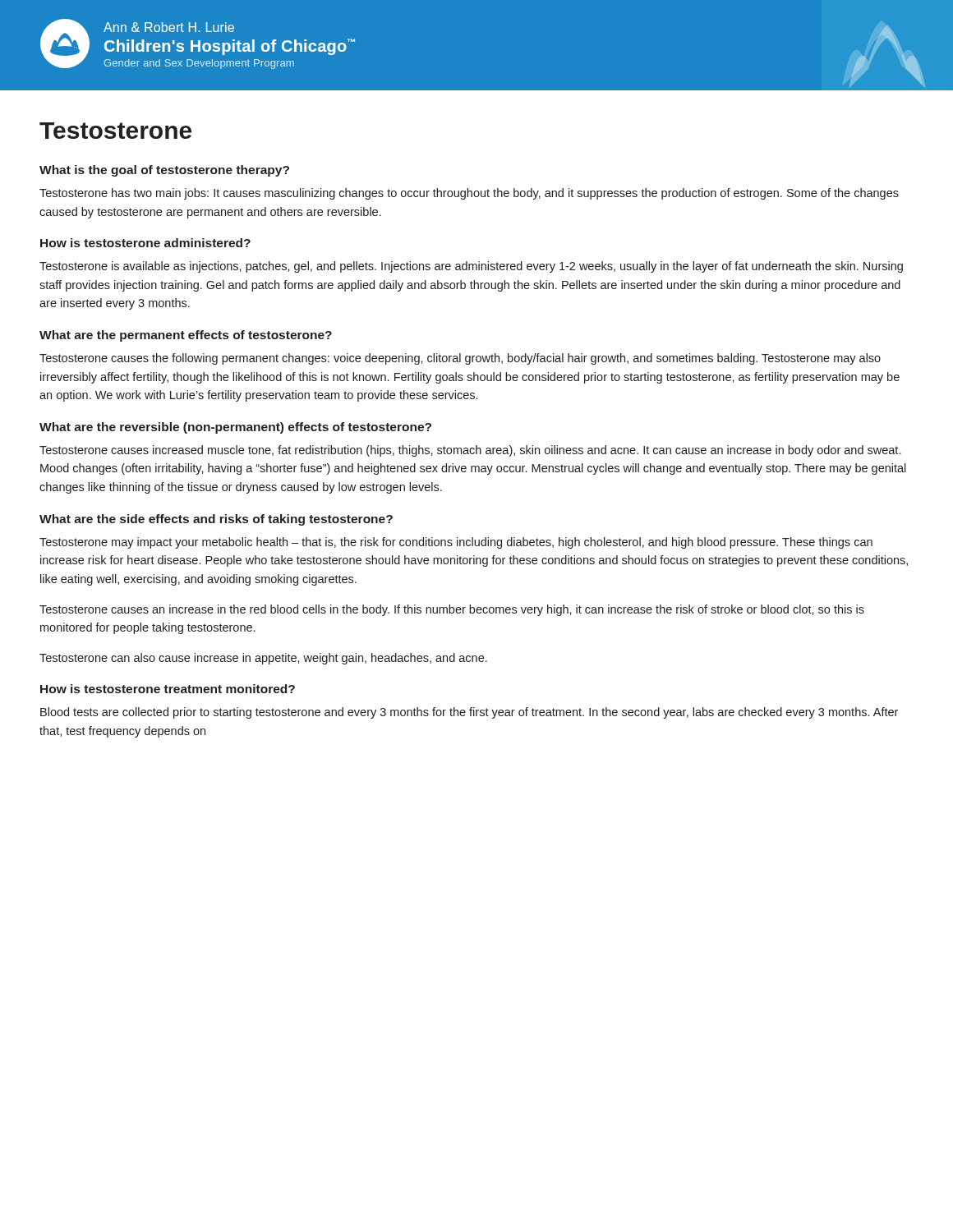953x1232 pixels.
Task: Select the block starting "What is the goal of testosterone"
Action: click(x=165, y=170)
